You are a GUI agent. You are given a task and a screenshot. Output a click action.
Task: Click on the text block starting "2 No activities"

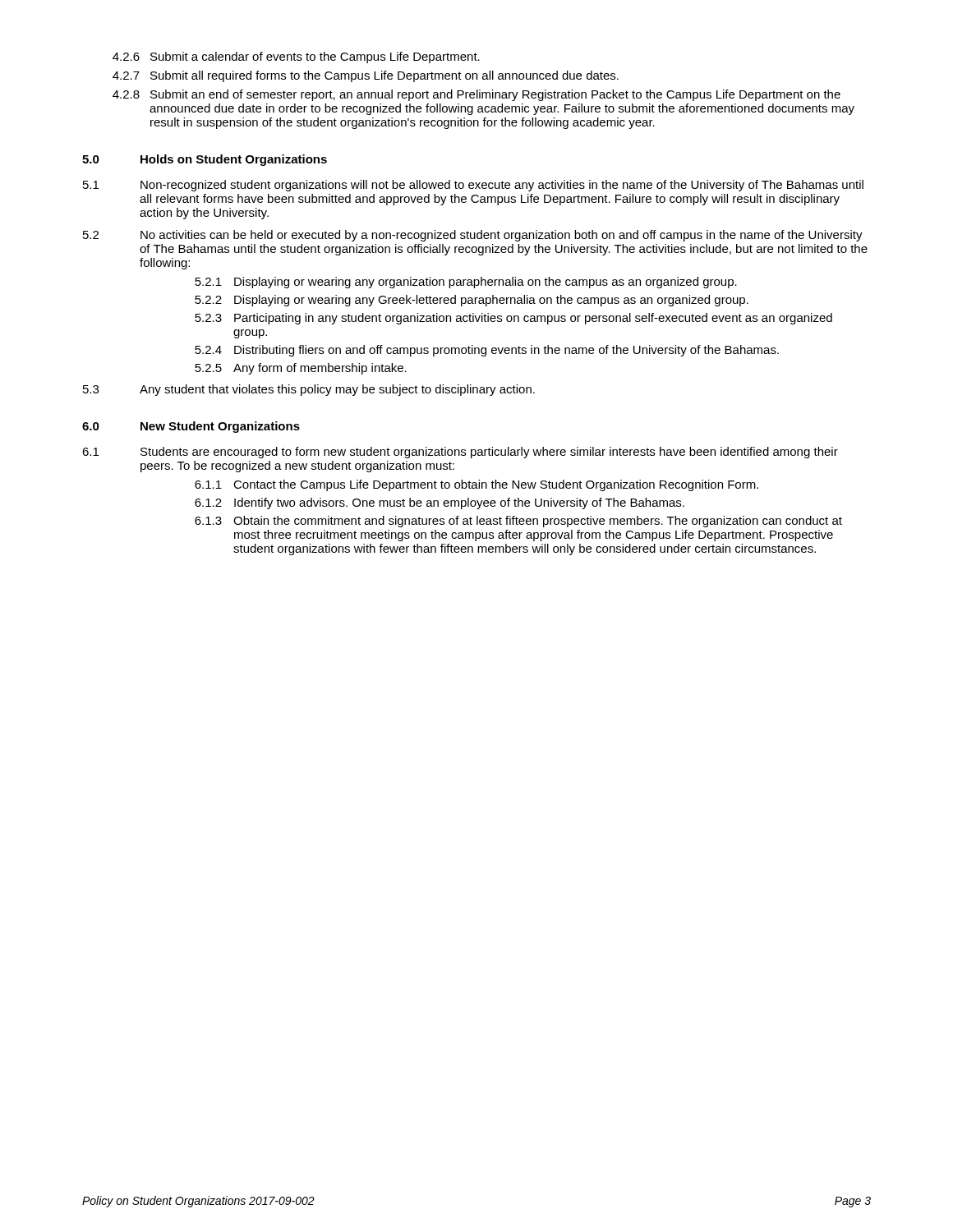[x=476, y=303]
